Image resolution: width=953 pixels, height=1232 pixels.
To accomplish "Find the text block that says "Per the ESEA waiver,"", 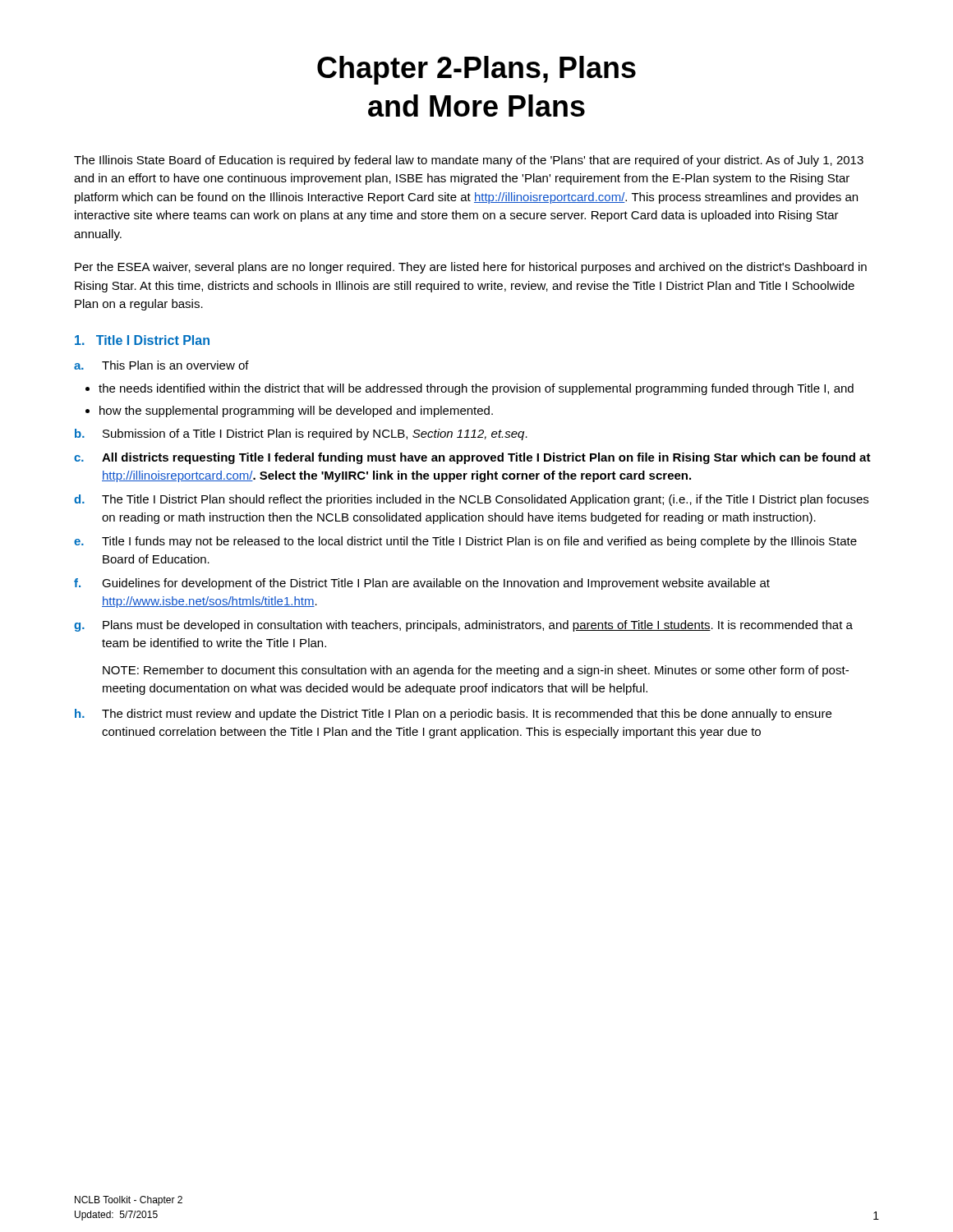I will click(x=471, y=285).
